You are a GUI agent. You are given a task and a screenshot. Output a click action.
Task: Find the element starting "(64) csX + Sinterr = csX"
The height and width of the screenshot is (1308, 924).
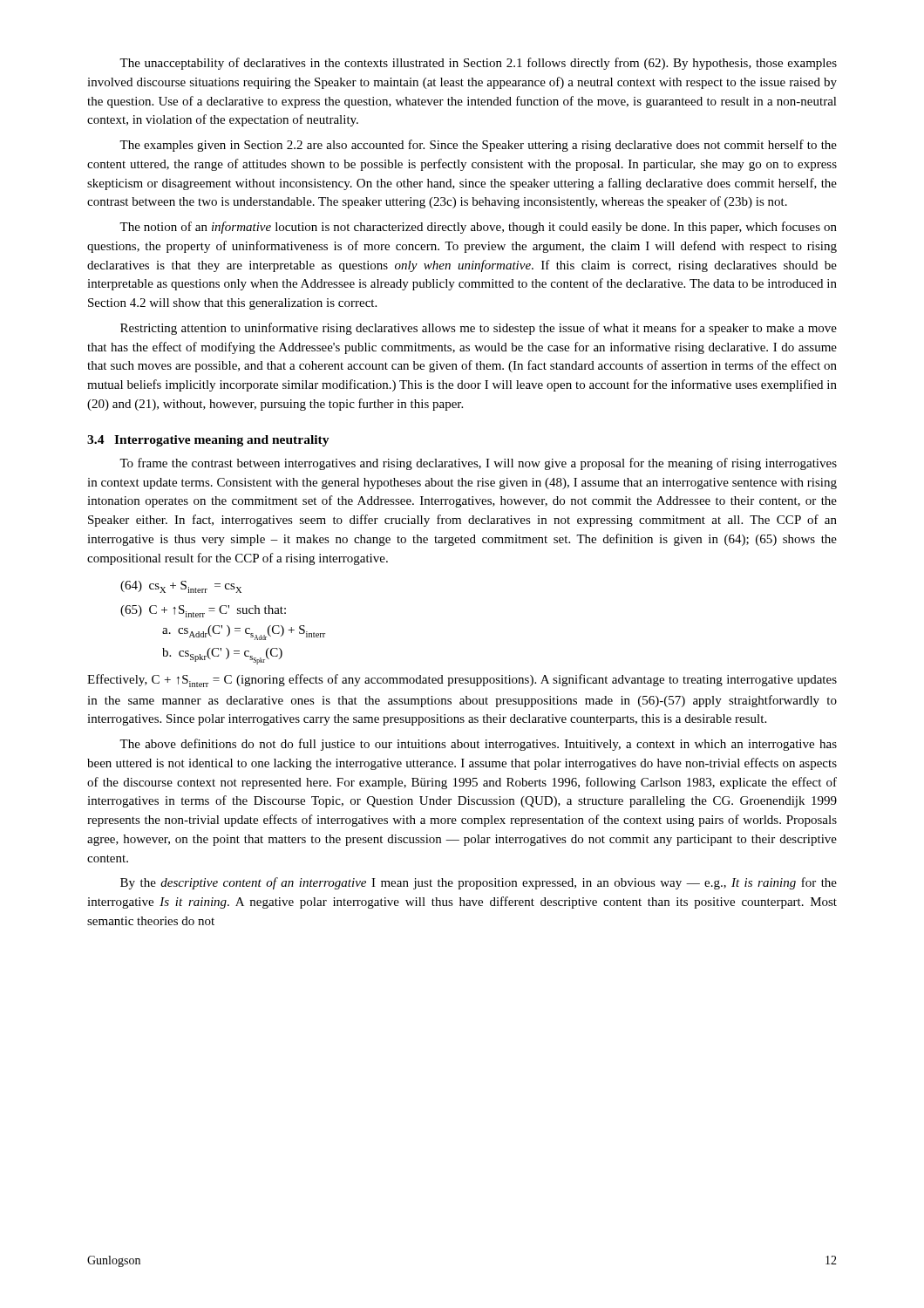(181, 587)
